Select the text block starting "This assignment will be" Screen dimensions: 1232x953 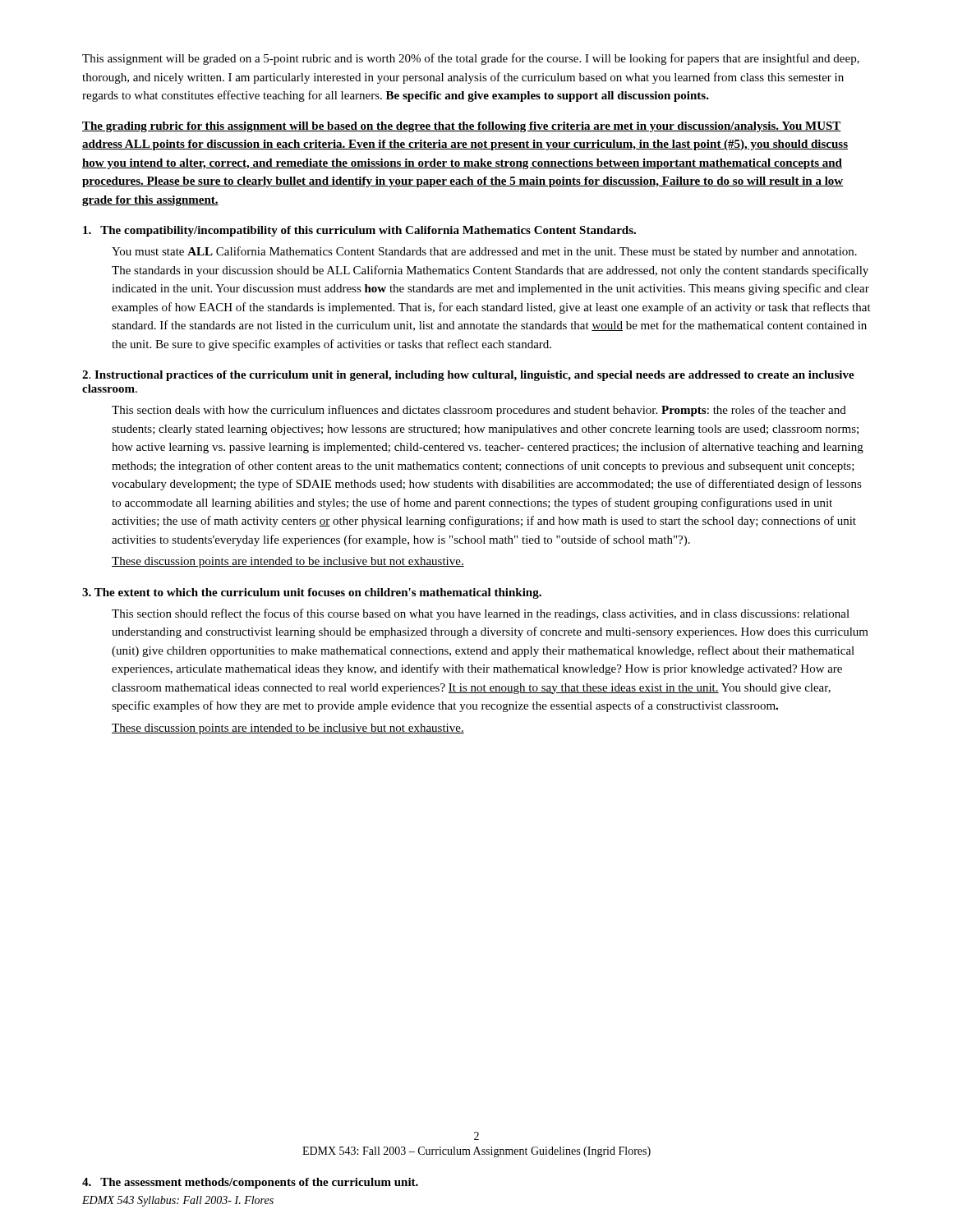point(471,77)
